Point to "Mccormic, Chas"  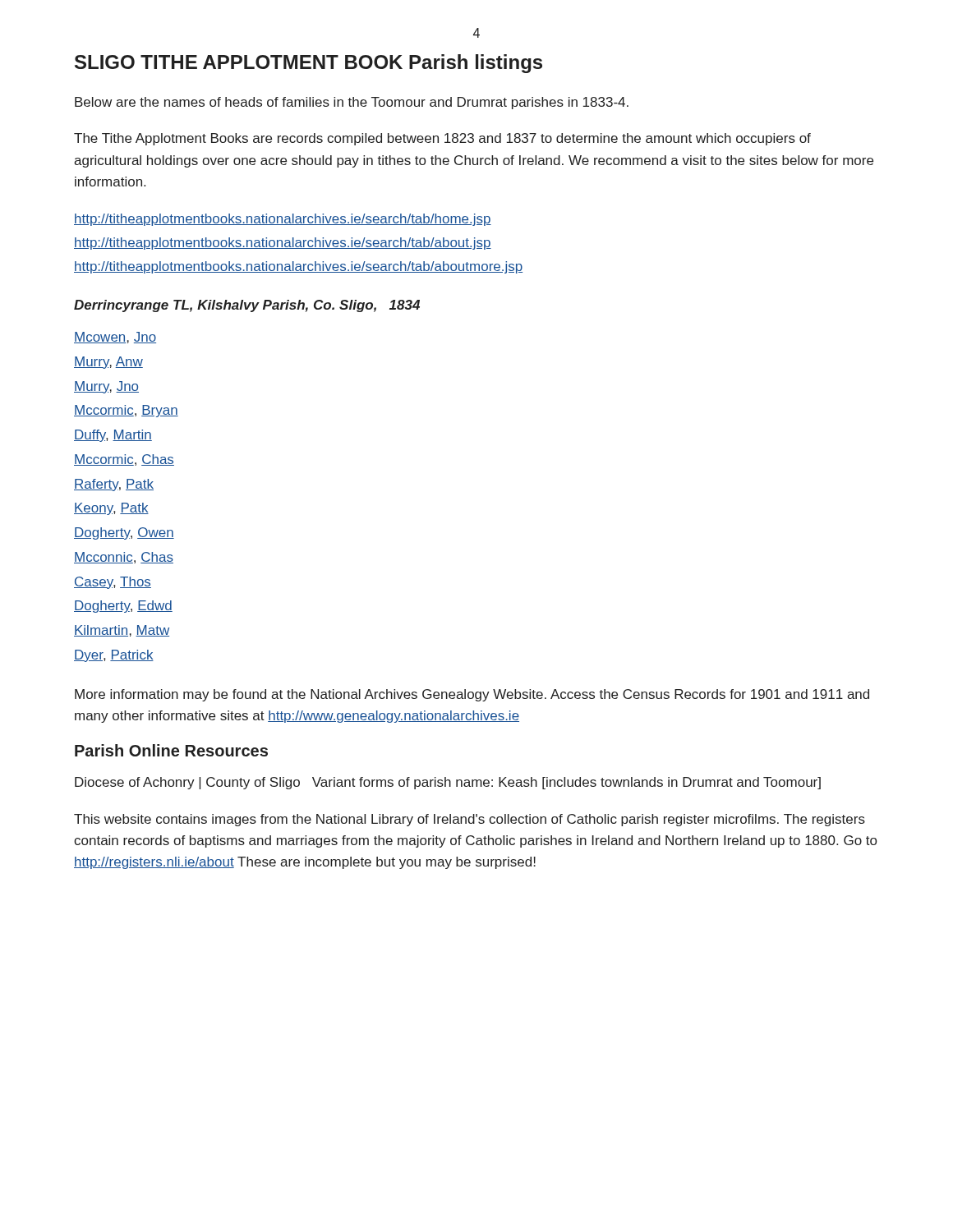124,459
